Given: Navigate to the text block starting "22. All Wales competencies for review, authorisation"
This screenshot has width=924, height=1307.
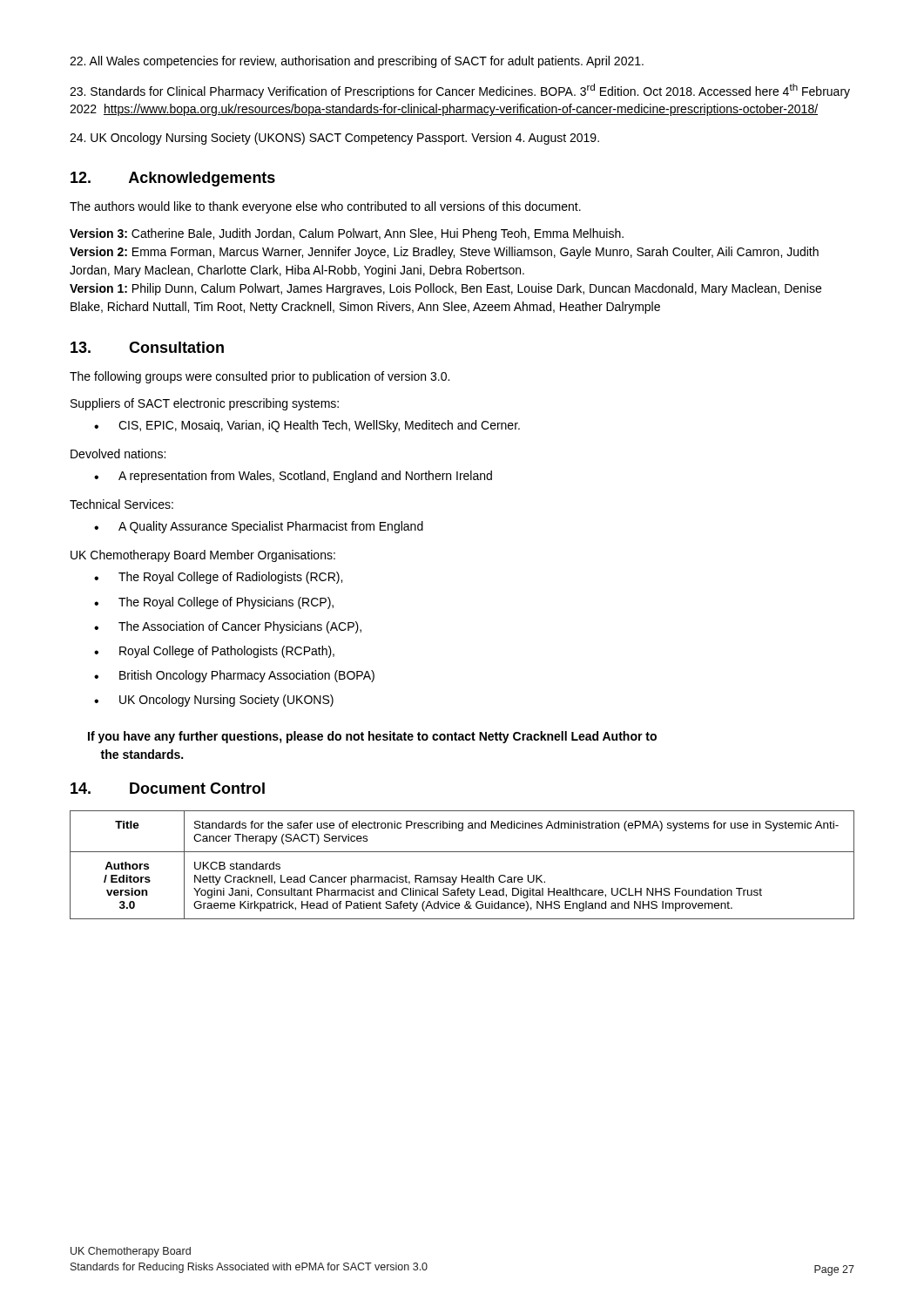Looking at the screenshot, I should [x=357, y=61].
